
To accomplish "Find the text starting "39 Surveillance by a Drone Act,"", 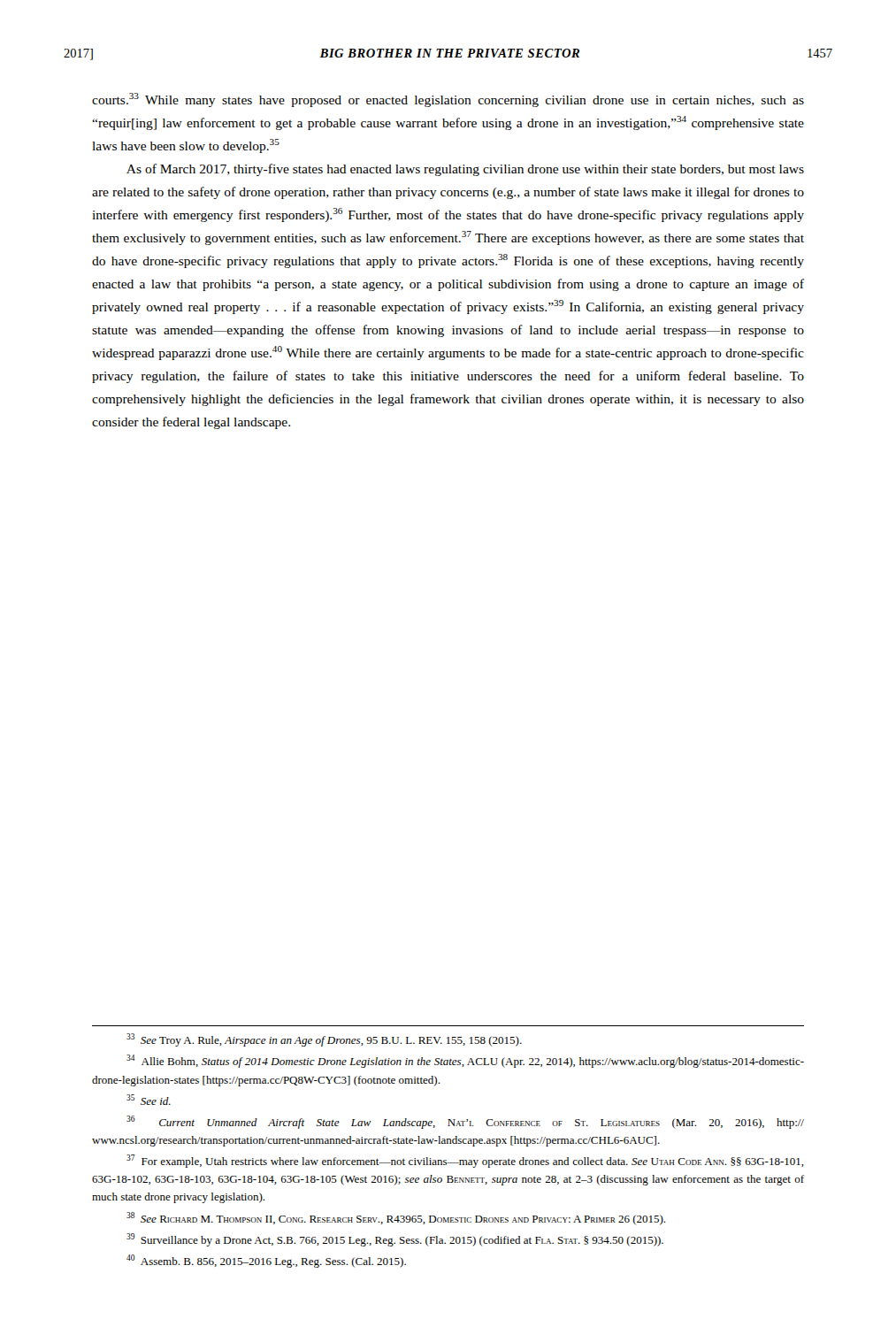I will pyautogui.click(x=448, y=1240).
